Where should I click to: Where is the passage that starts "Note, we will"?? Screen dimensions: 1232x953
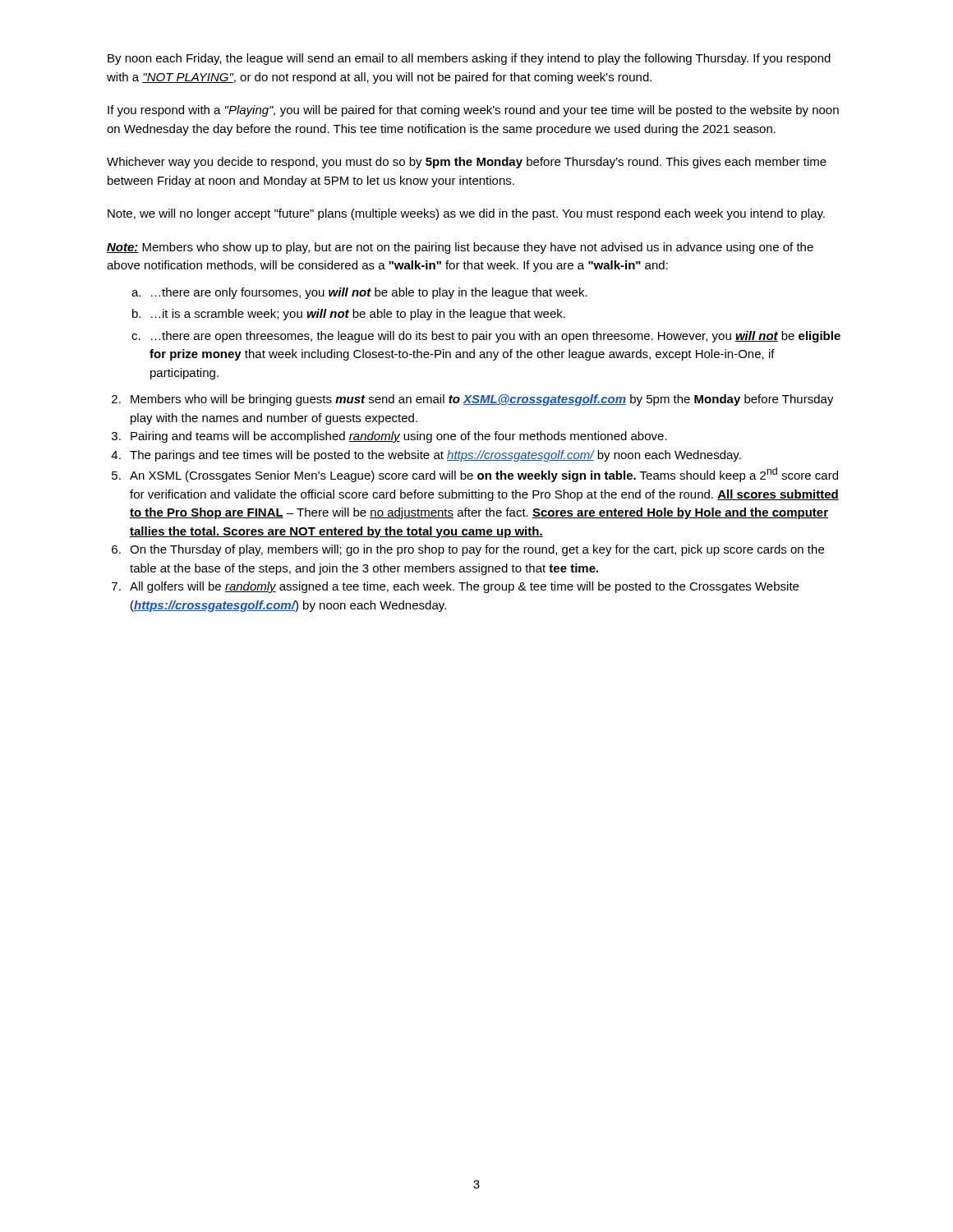pyautogui.click(x=476, y=214)
